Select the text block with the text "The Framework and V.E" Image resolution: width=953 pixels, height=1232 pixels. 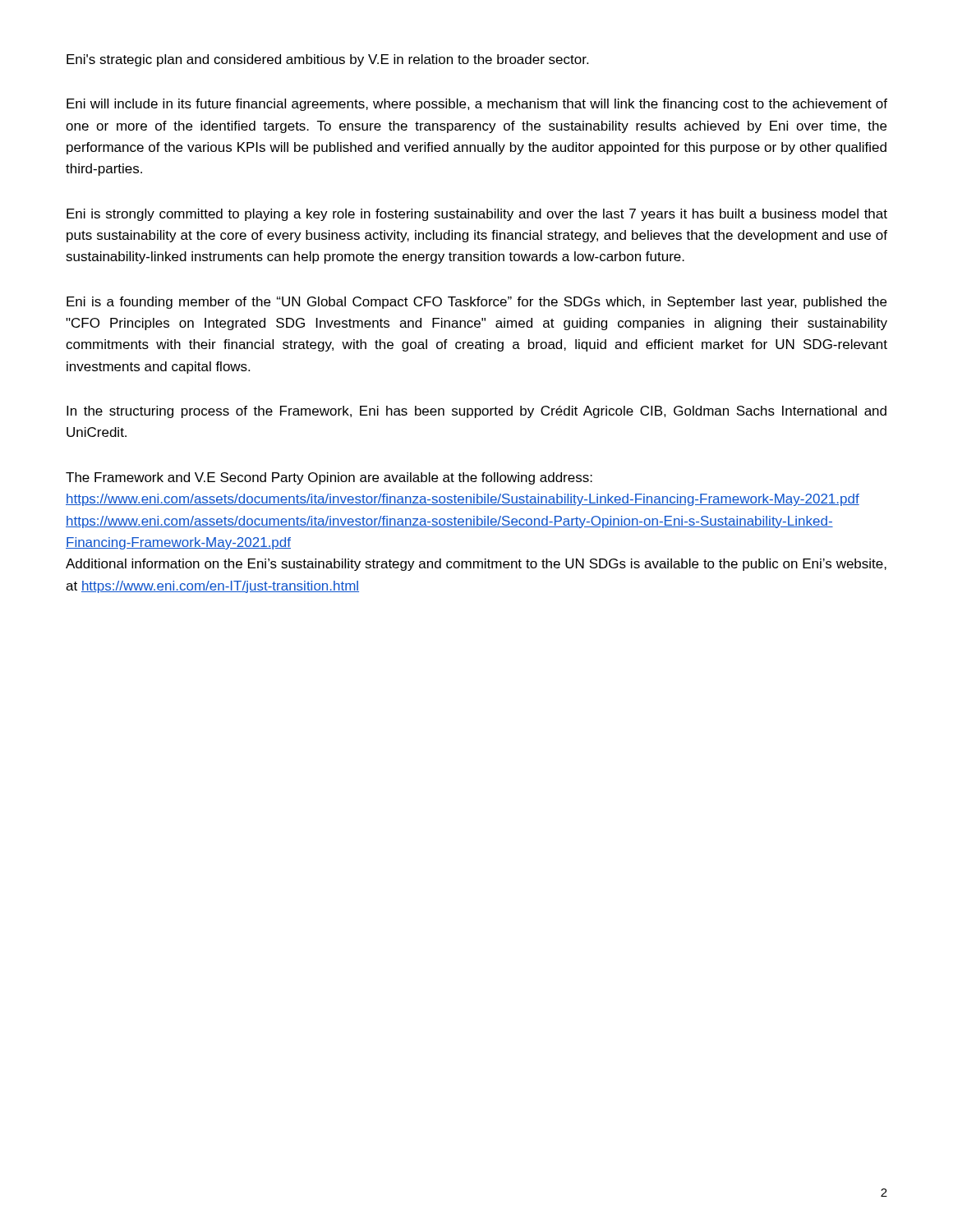[476, 532]
